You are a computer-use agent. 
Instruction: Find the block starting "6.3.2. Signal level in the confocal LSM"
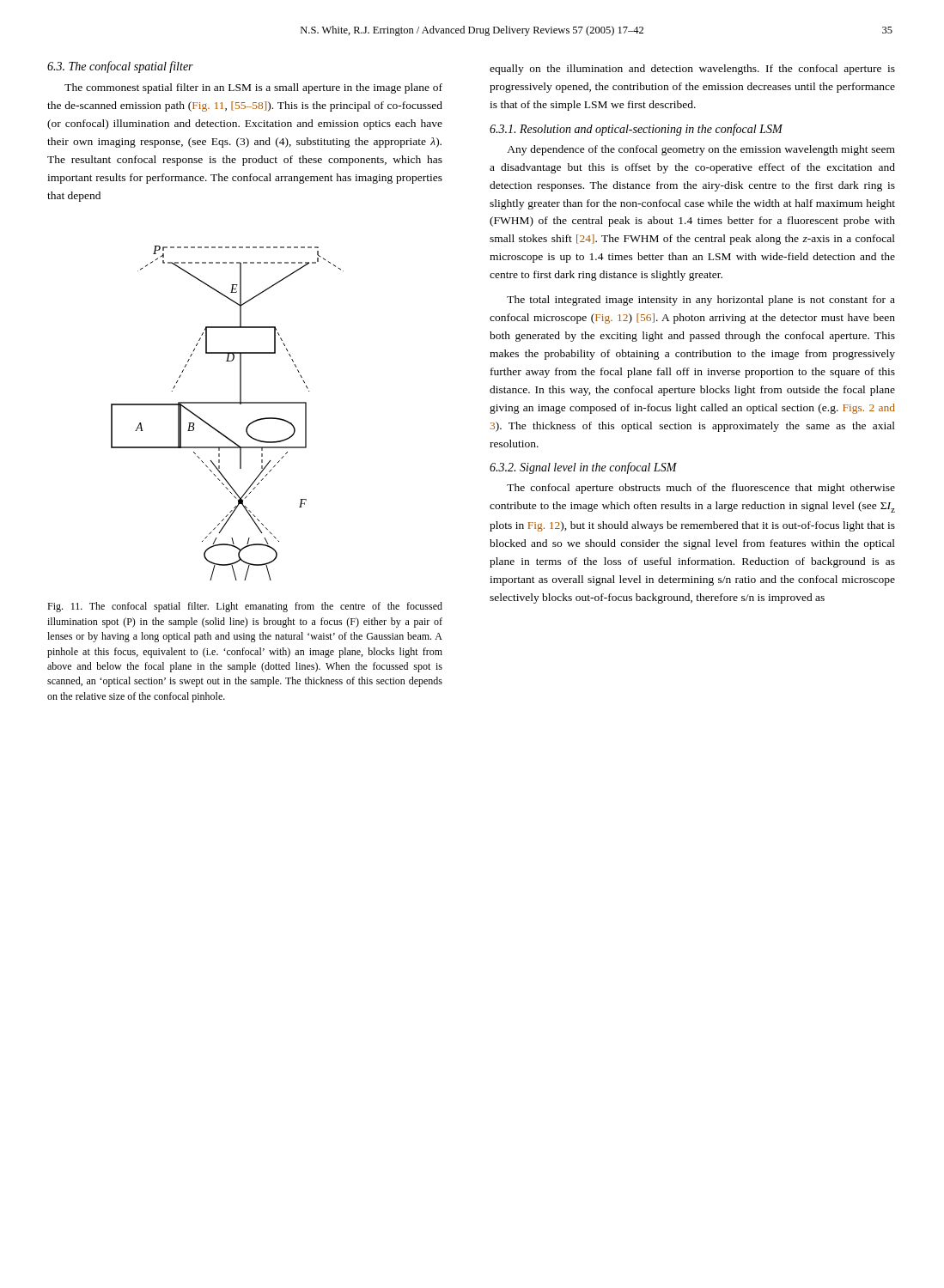click(x=583, y=468)
